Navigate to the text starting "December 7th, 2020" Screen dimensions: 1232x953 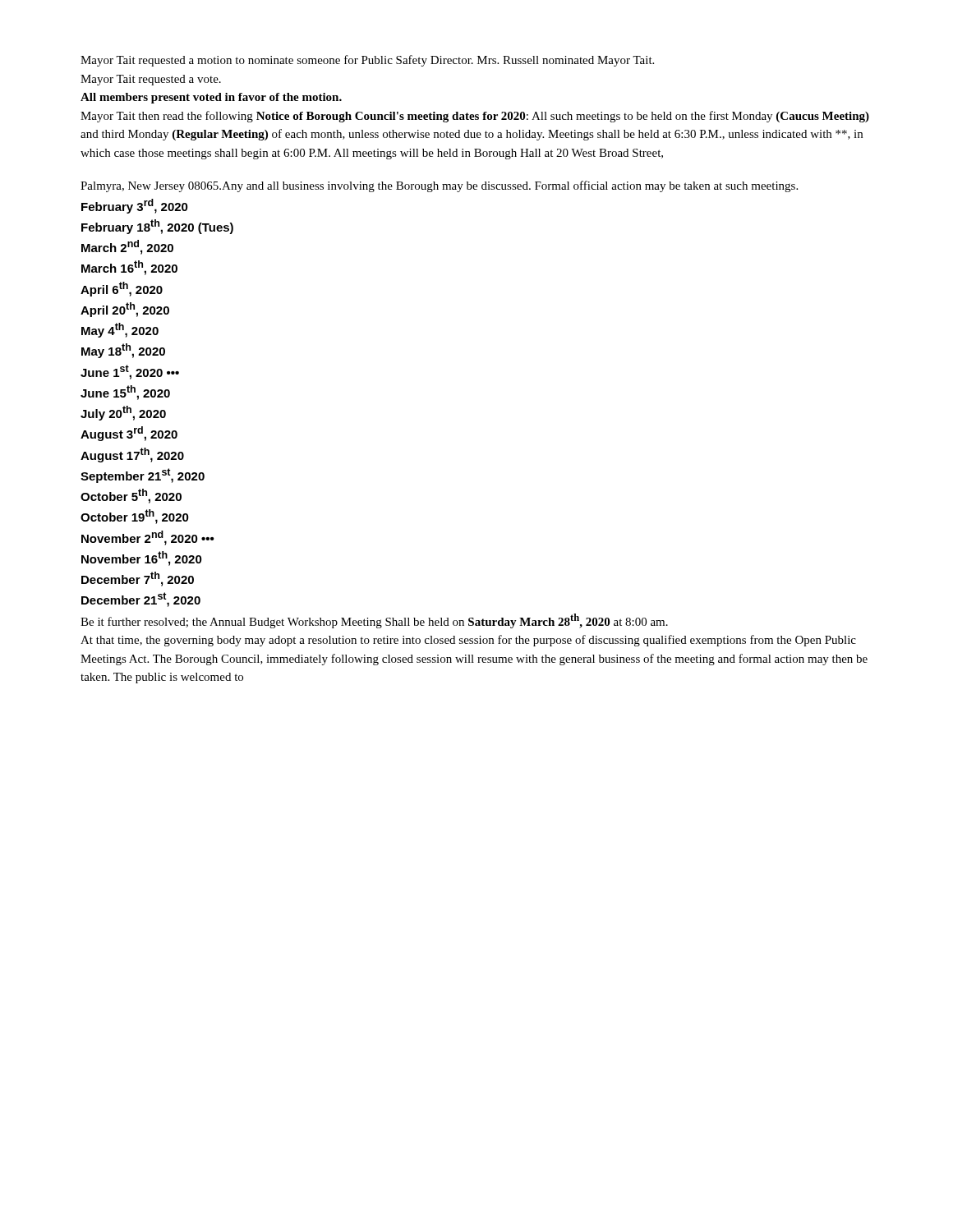click(x=137, y=578)
